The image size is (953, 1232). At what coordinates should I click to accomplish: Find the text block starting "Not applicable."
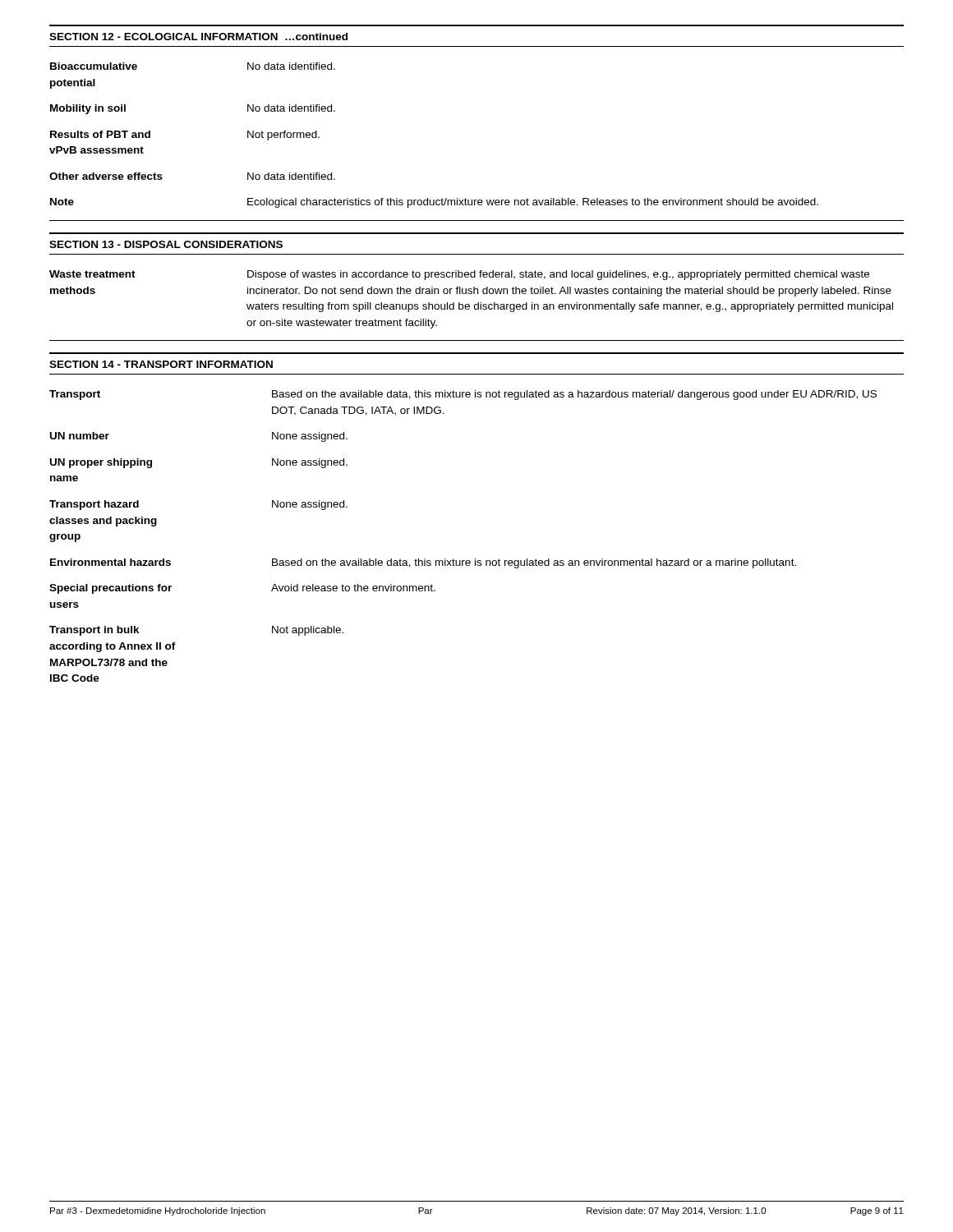tap(308, 630)
